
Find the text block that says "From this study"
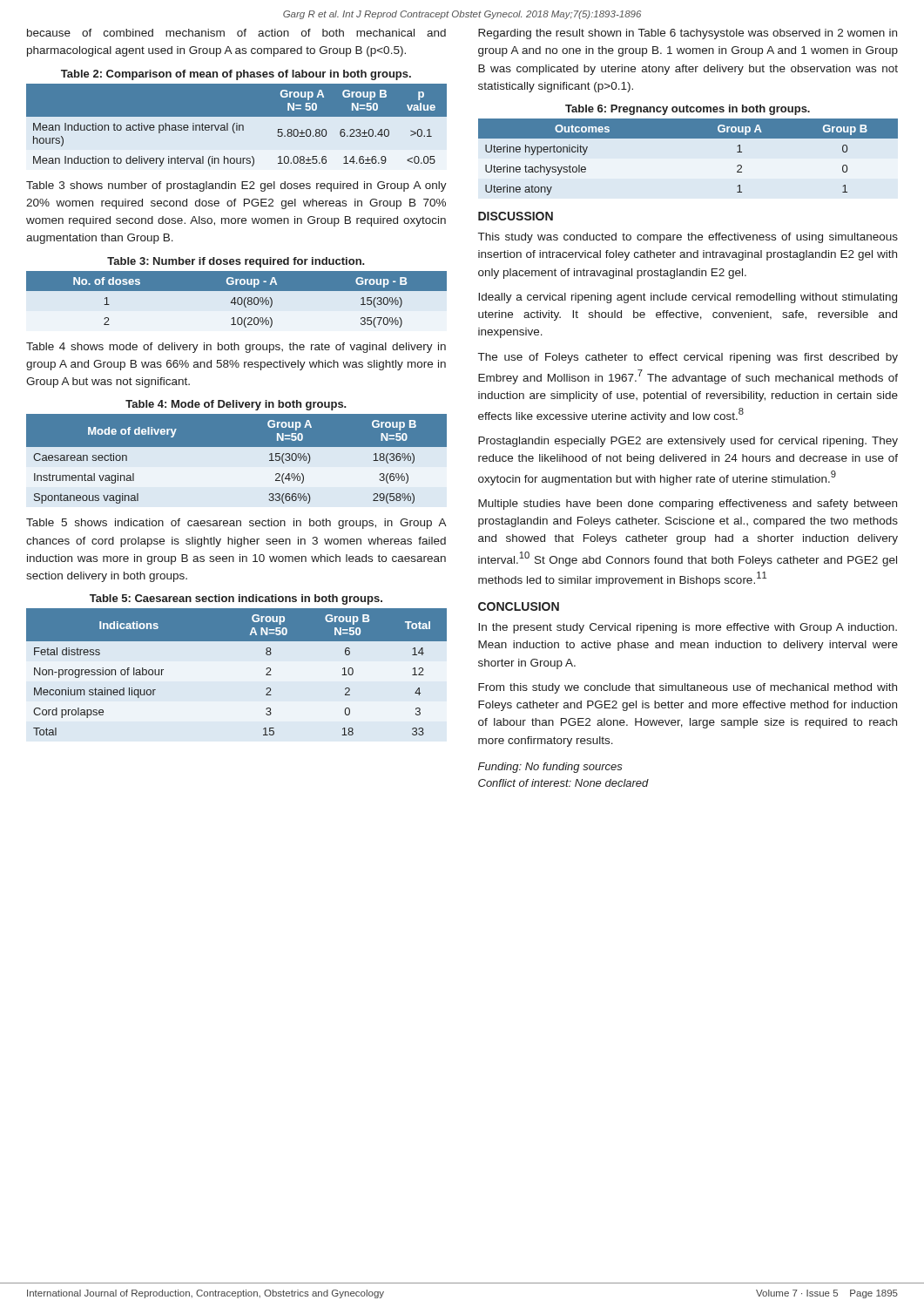coord(688,714)
